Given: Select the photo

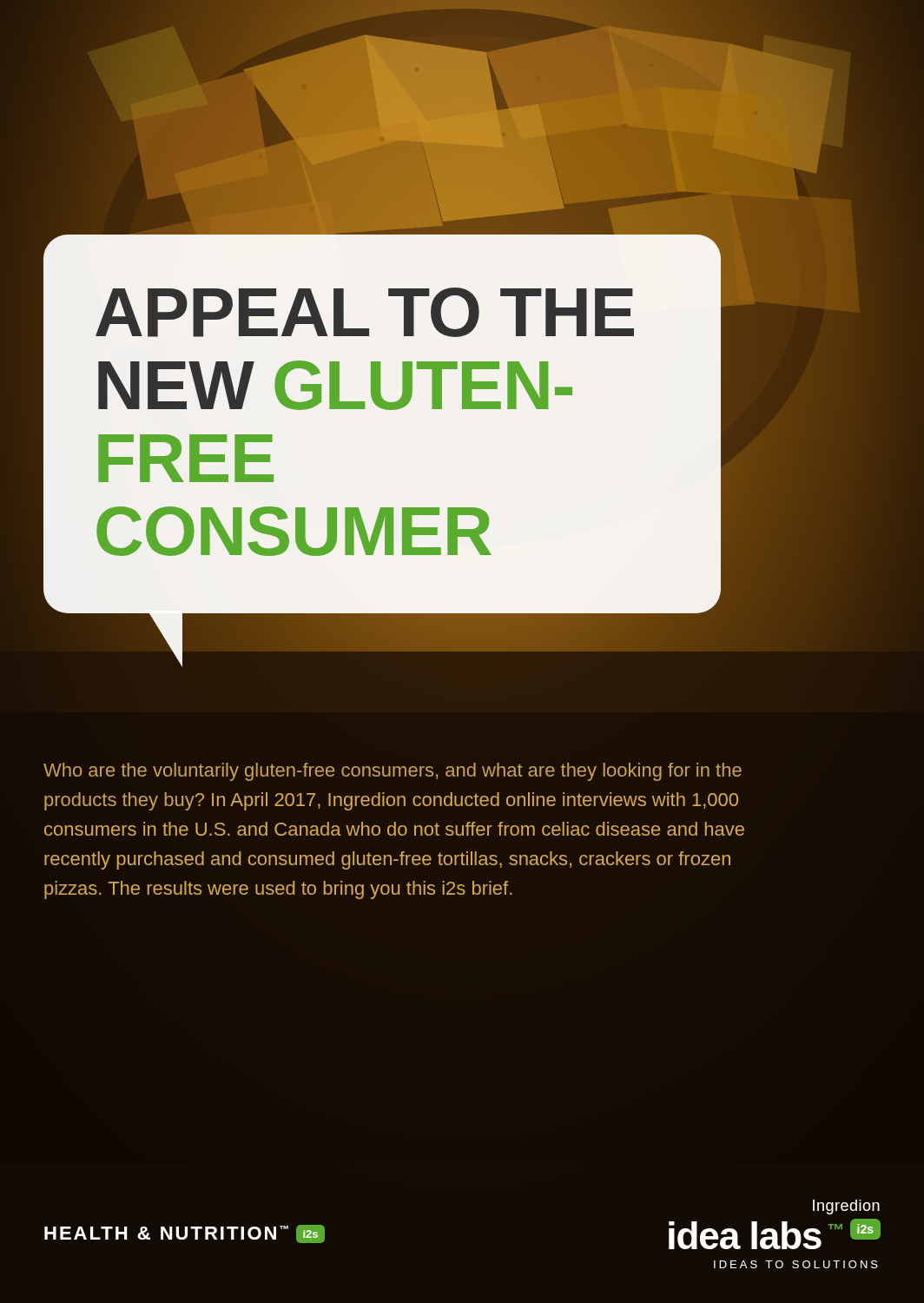Looking at the screenshot, I should tap(462, 652).
